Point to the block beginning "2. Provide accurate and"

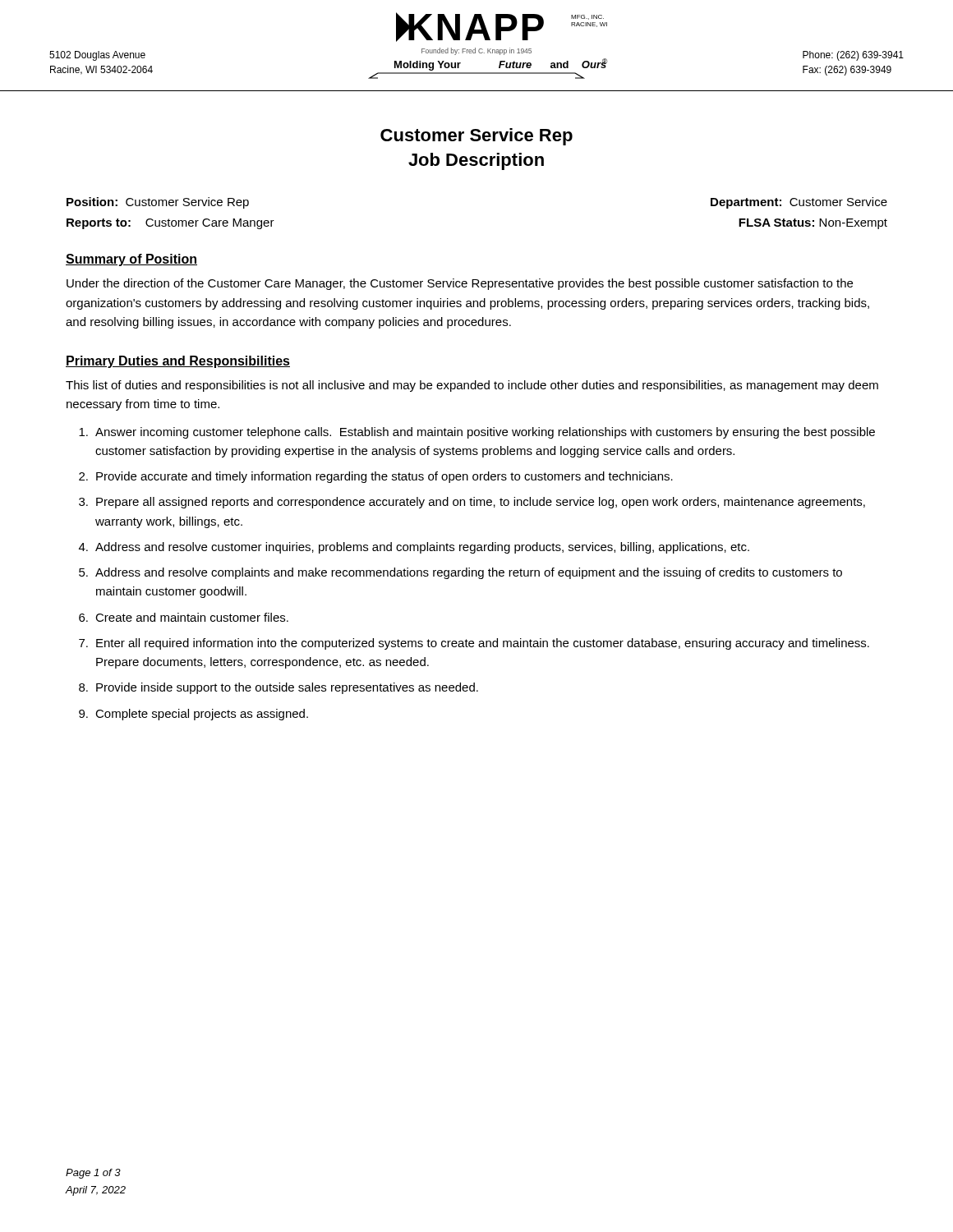click(x=476, y=476)
